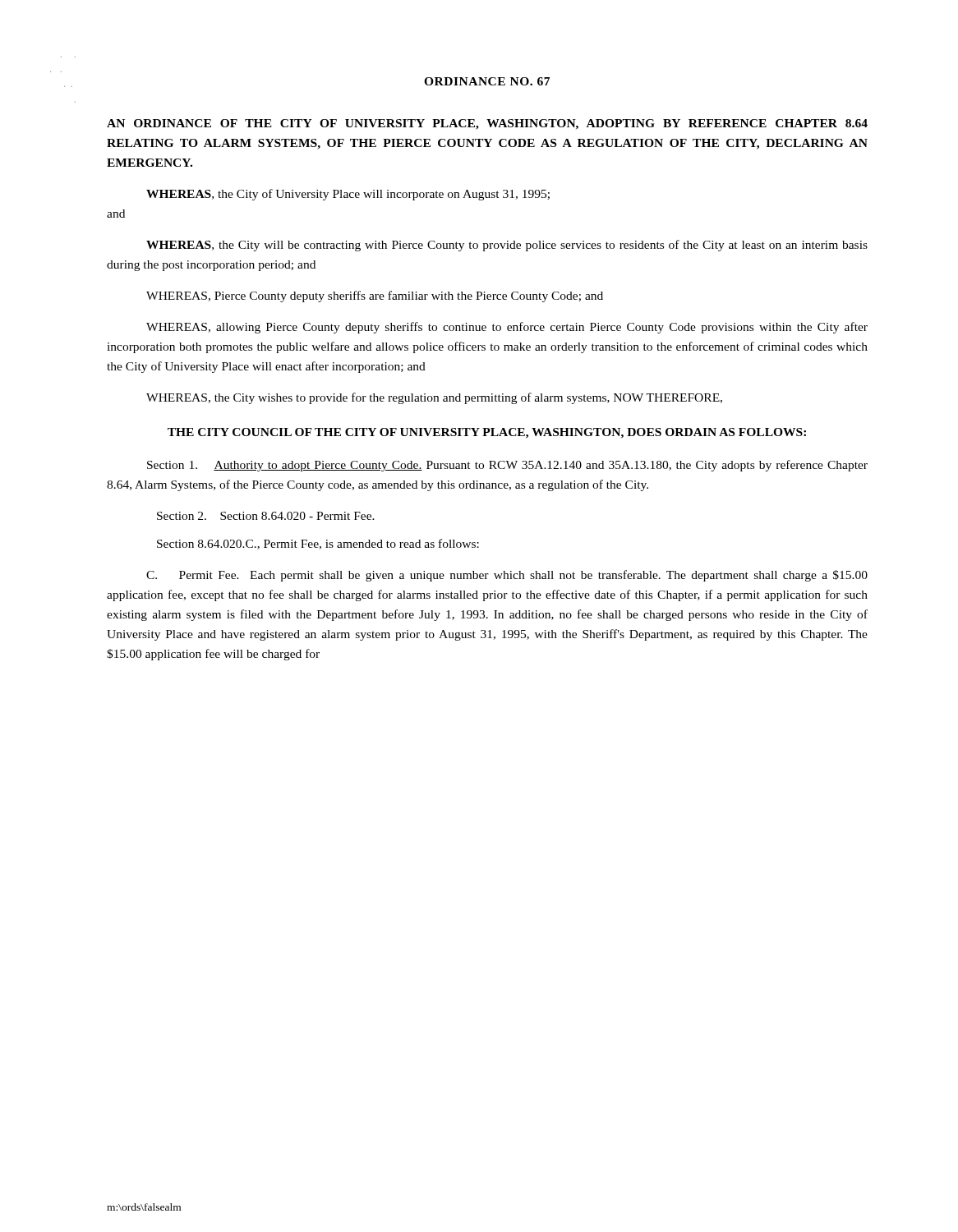The height and width of the screenshot is (1232, 958).
Task: Click on the text starting "WHEREAS, the City of"
Action: coord(329,202)
